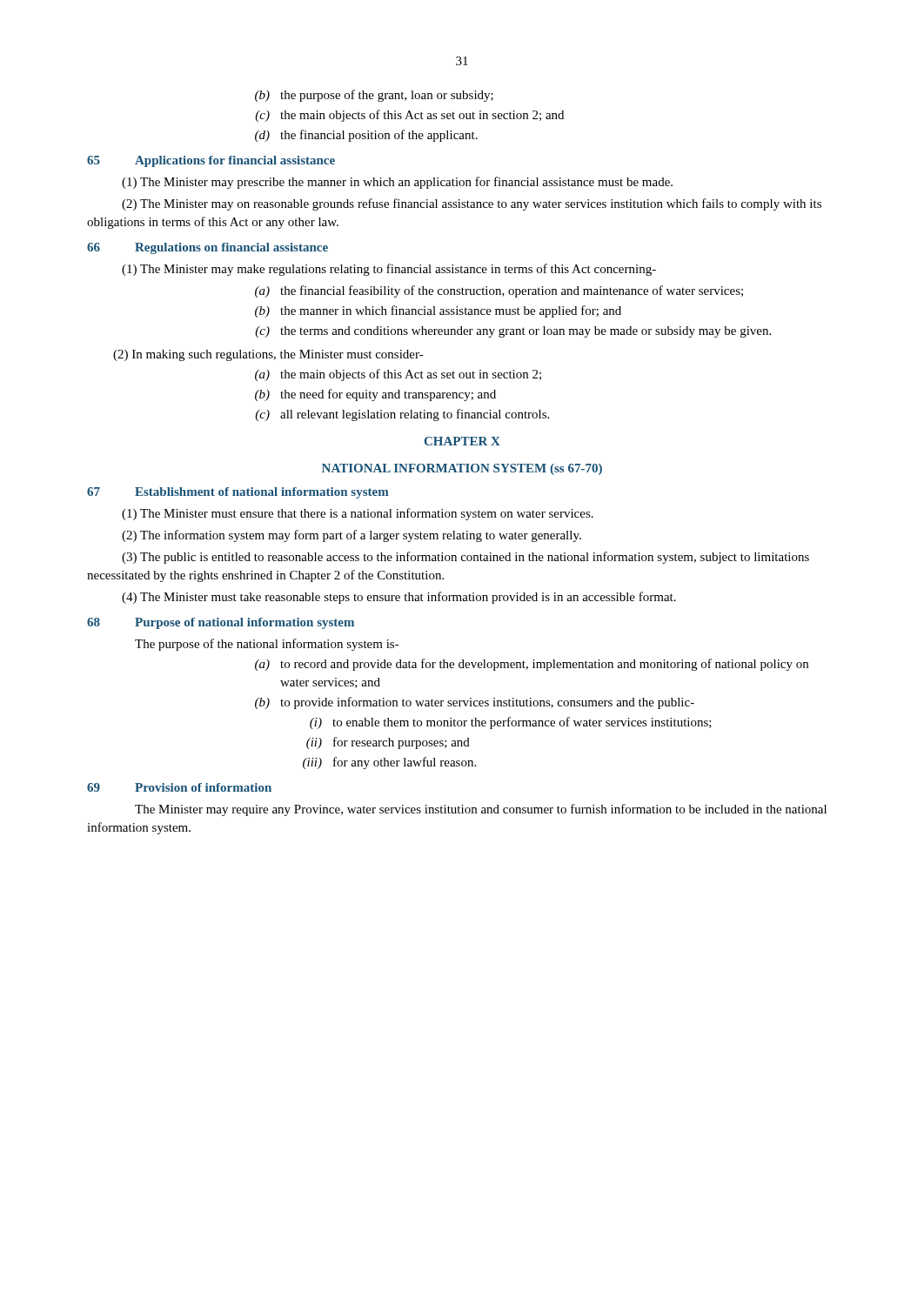The width and height of the screenshot is (924, 1305).
Task: Where is the passage that starts "(a) to record"?
Action: tap(532, 673)
